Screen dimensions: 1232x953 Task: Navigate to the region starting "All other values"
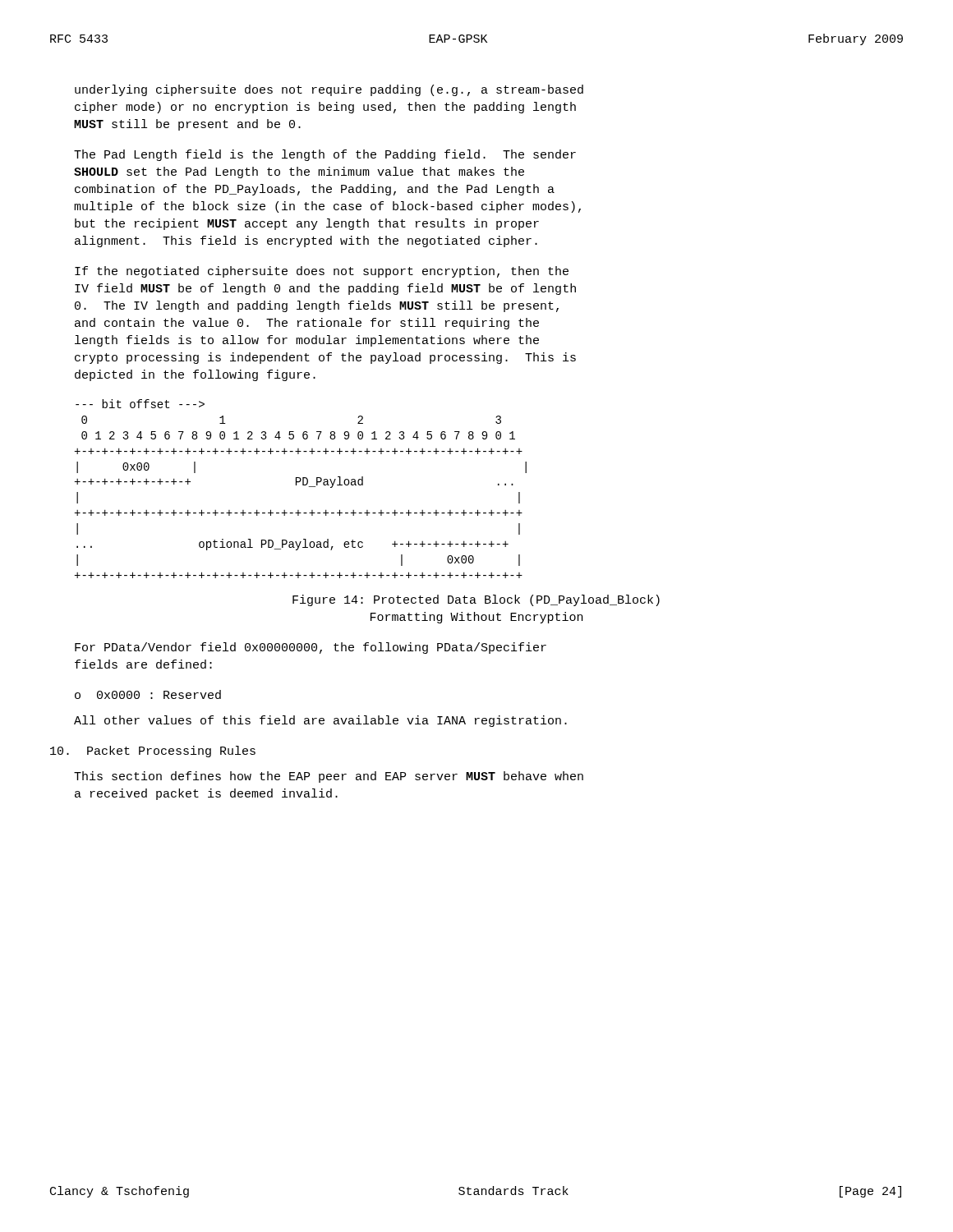tap(322, 721)
